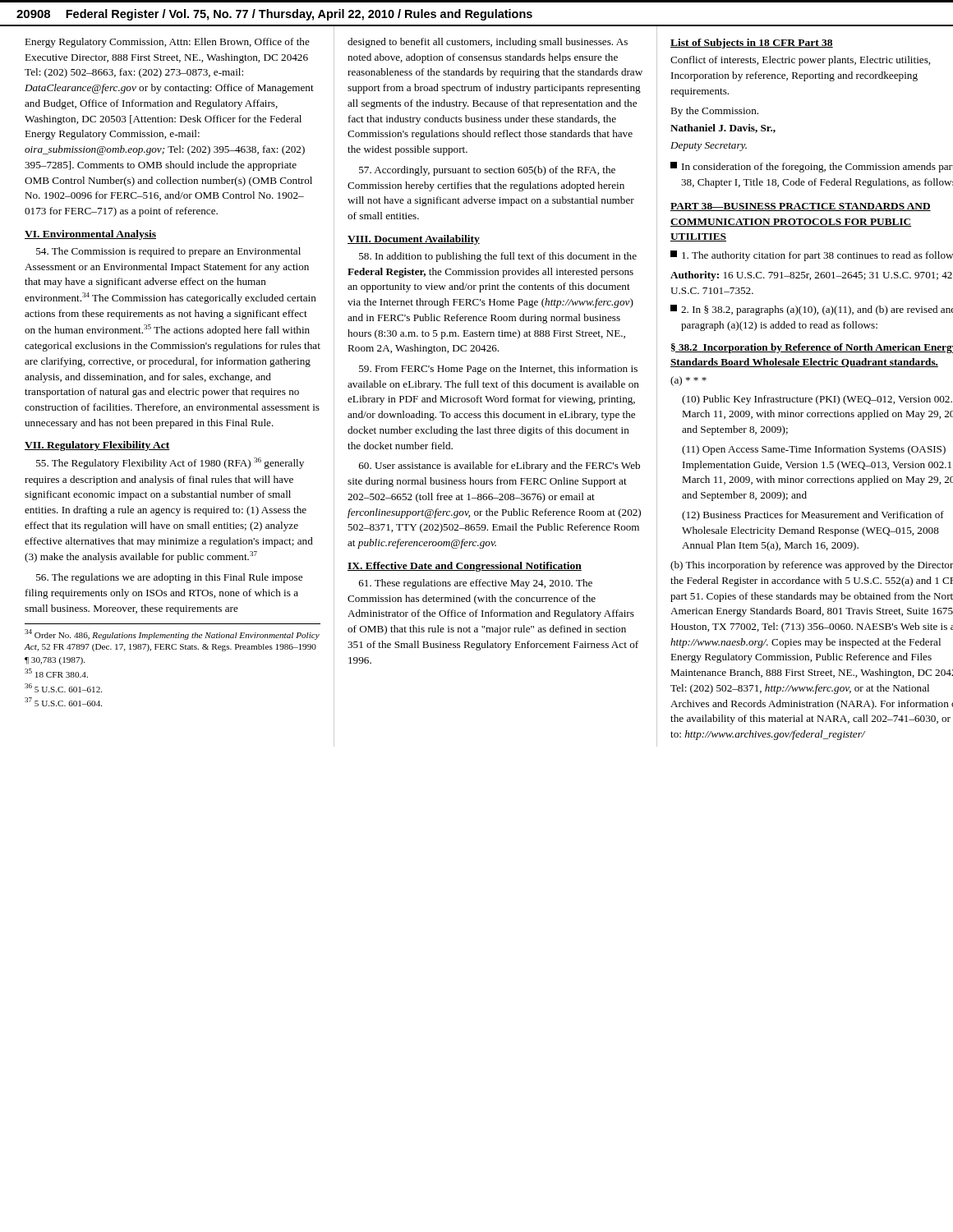Point to the region starting "VII. Regulatory Flexibility"
This screenshot has width=953, height=1232.
[97, 445]
